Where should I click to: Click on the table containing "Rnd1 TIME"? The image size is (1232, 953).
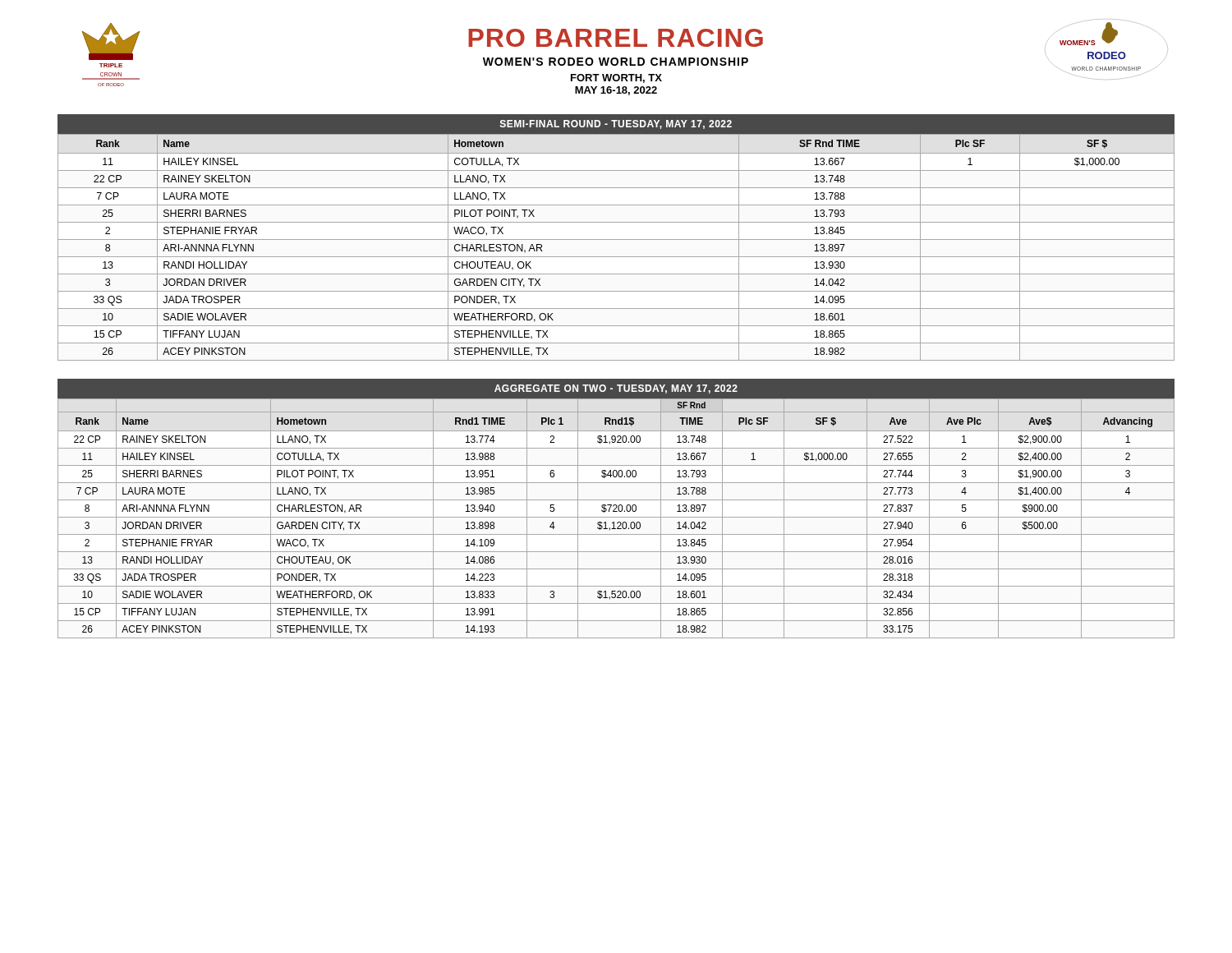616,518
